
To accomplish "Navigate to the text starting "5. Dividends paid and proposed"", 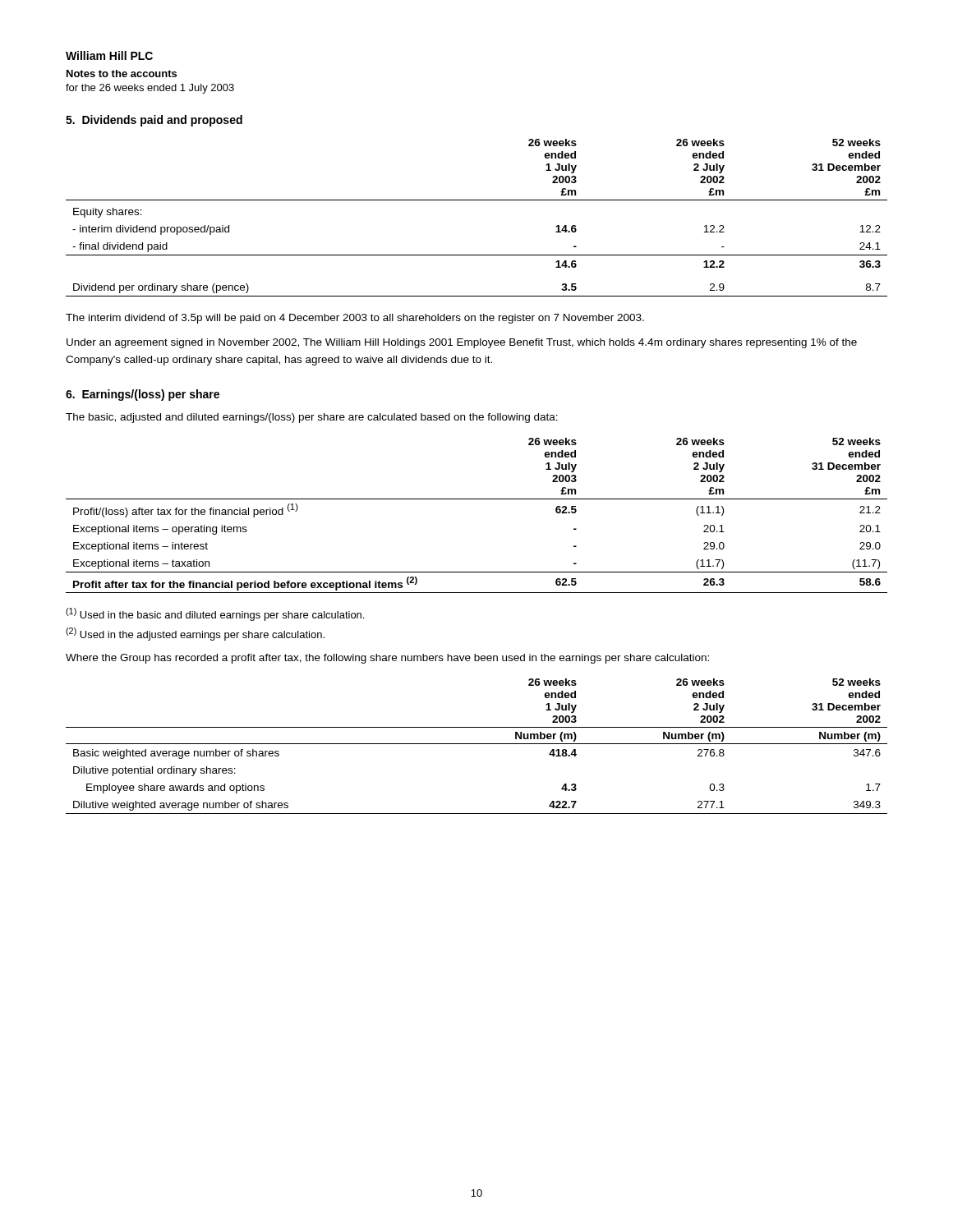I will pos(154,120).
